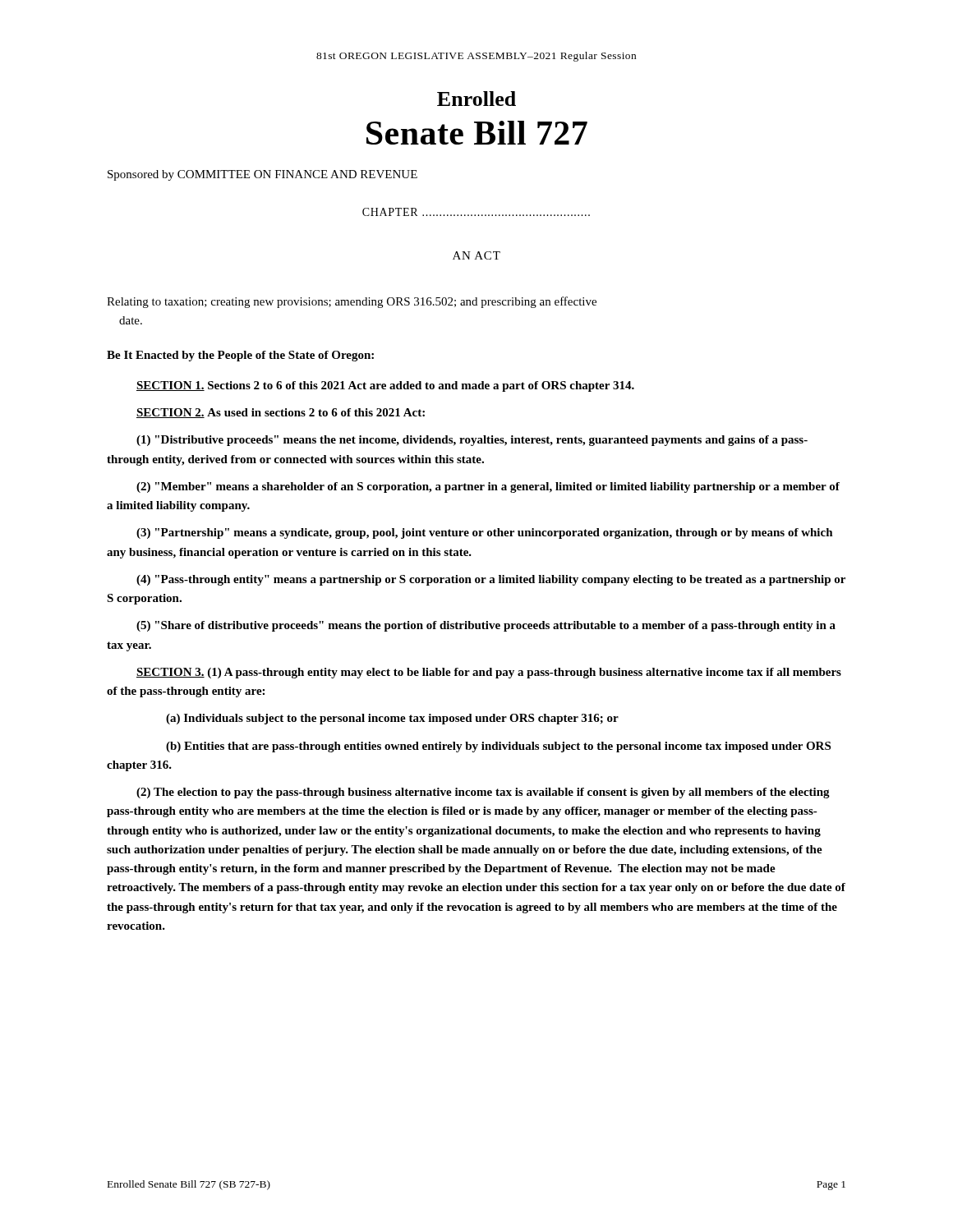Screen dimensions: 1232x953
Task: Locate the list item with the text "(a) Individuals subject to the personal"
Action: [392, 718]
